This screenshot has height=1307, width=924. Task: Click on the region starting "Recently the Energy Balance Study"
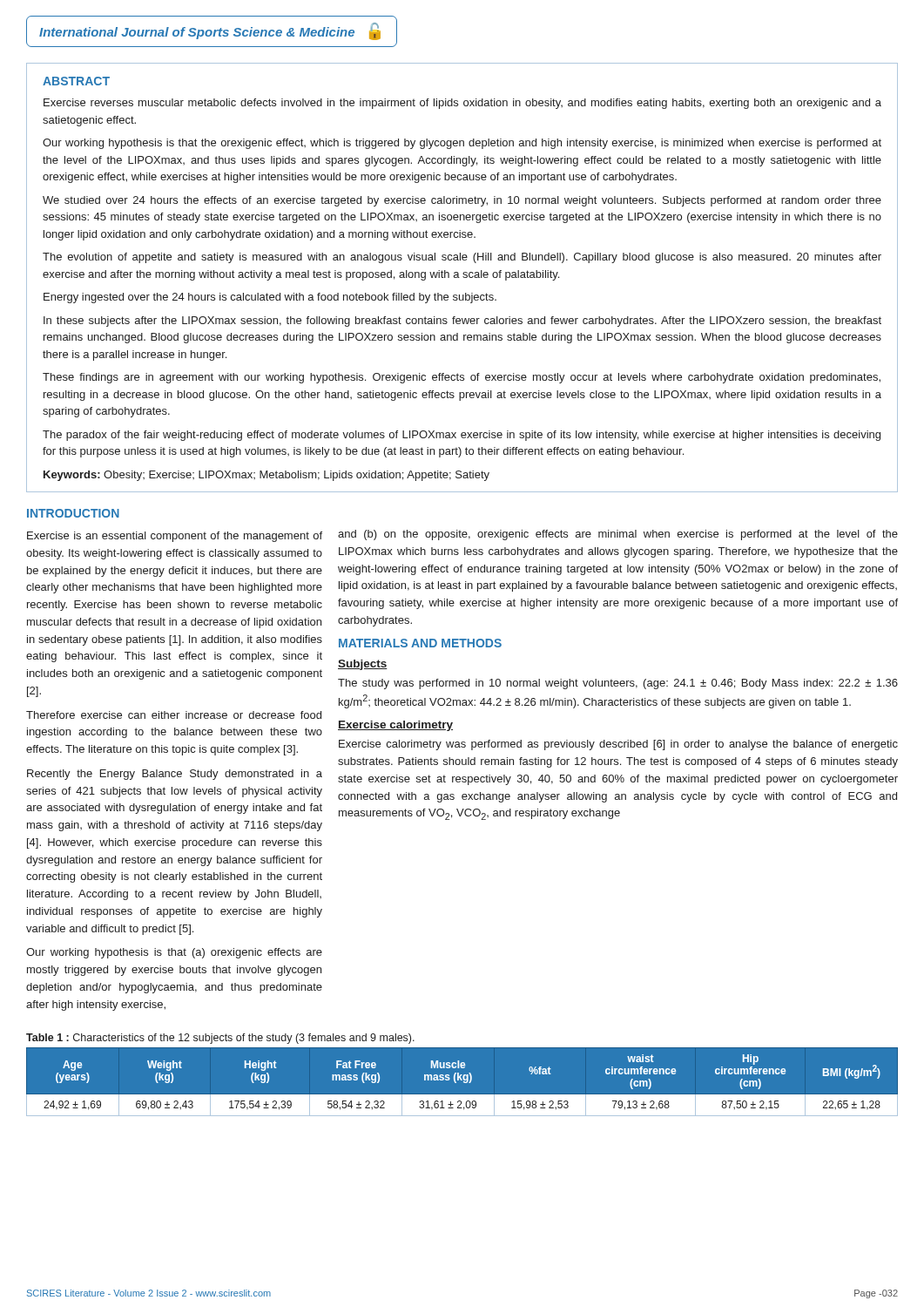tap(174, 851)
